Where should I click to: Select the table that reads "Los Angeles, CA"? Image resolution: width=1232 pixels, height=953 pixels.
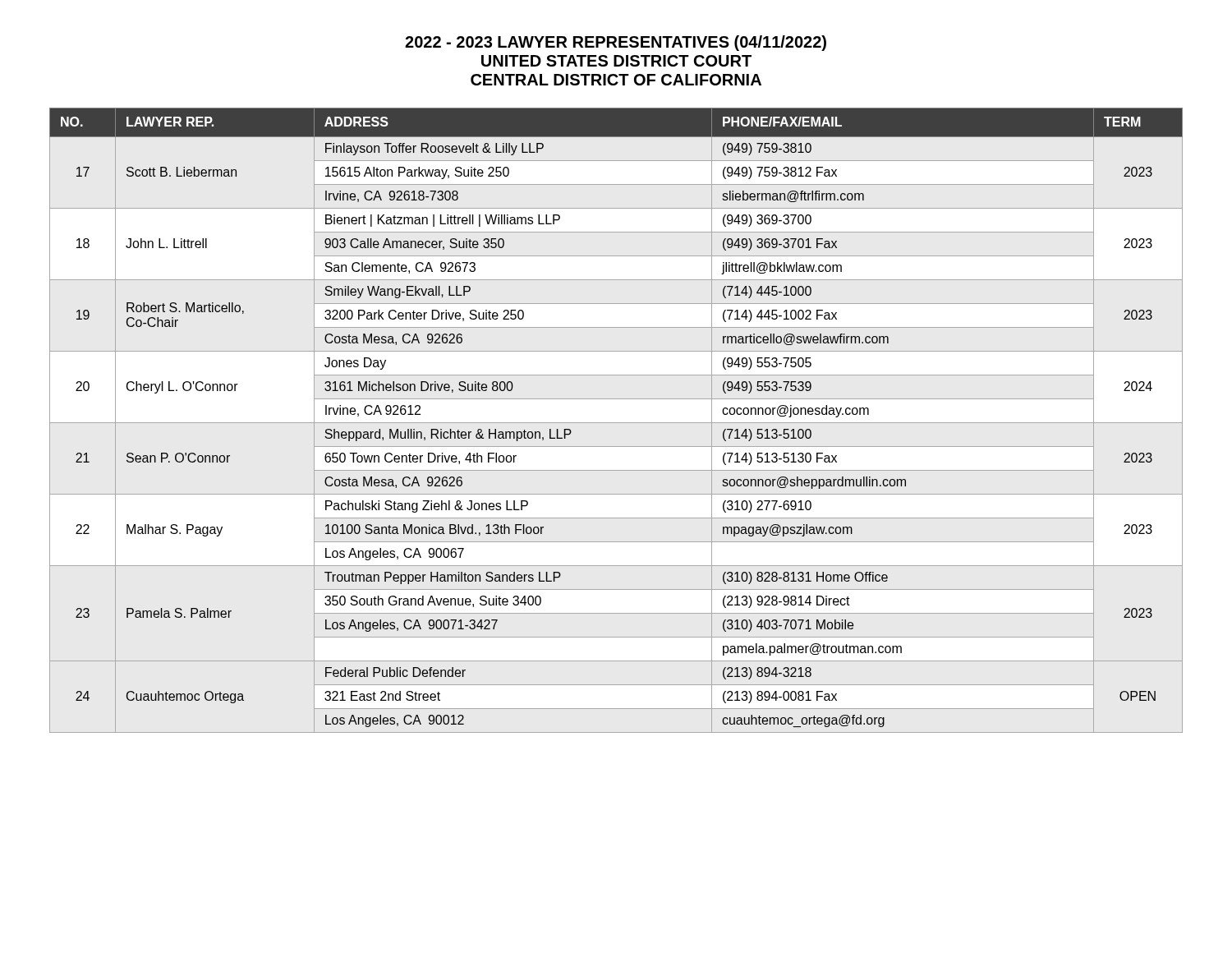coord(616,420)
